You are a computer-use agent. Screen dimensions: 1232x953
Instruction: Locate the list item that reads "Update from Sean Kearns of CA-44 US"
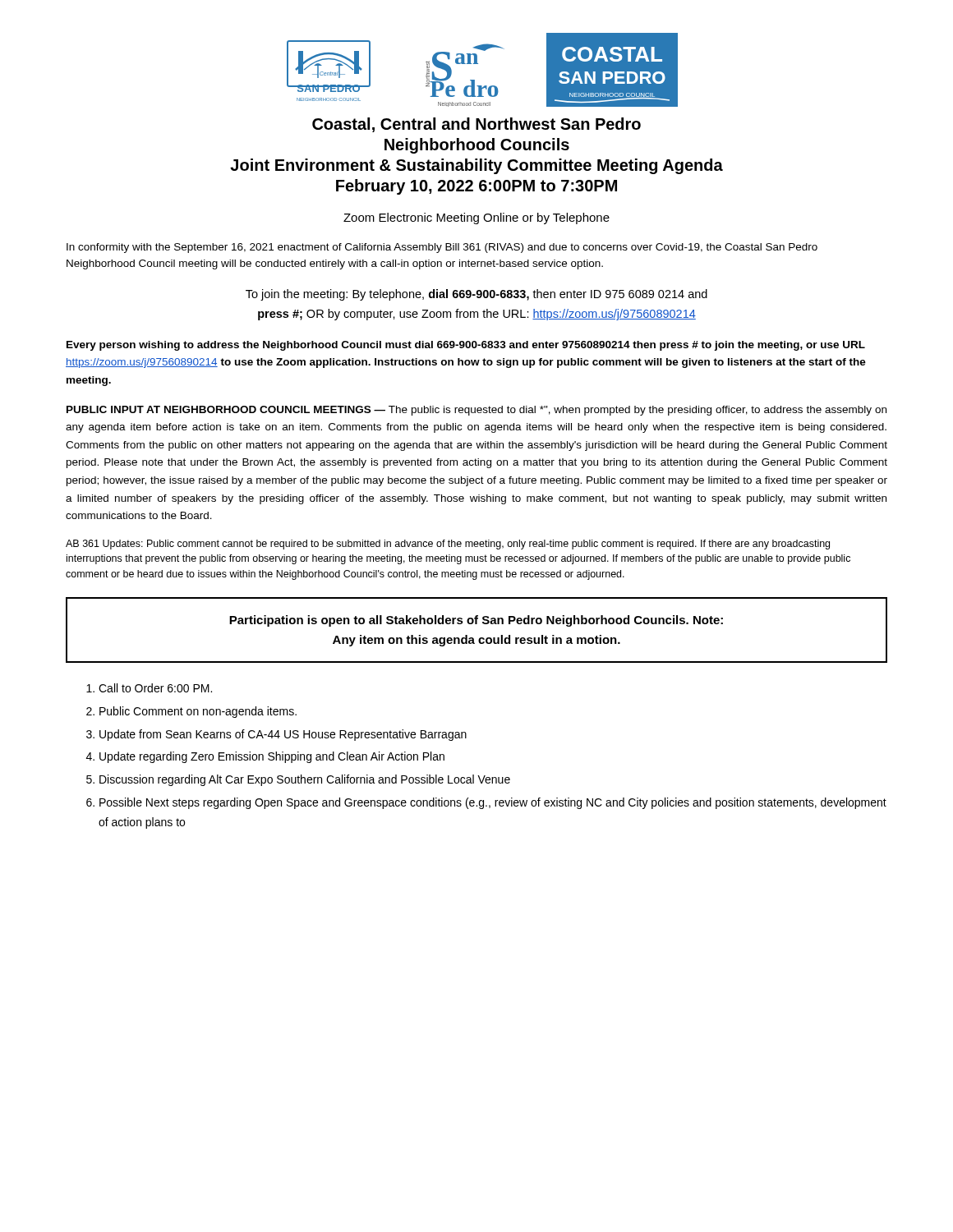(x=283, y=734)
